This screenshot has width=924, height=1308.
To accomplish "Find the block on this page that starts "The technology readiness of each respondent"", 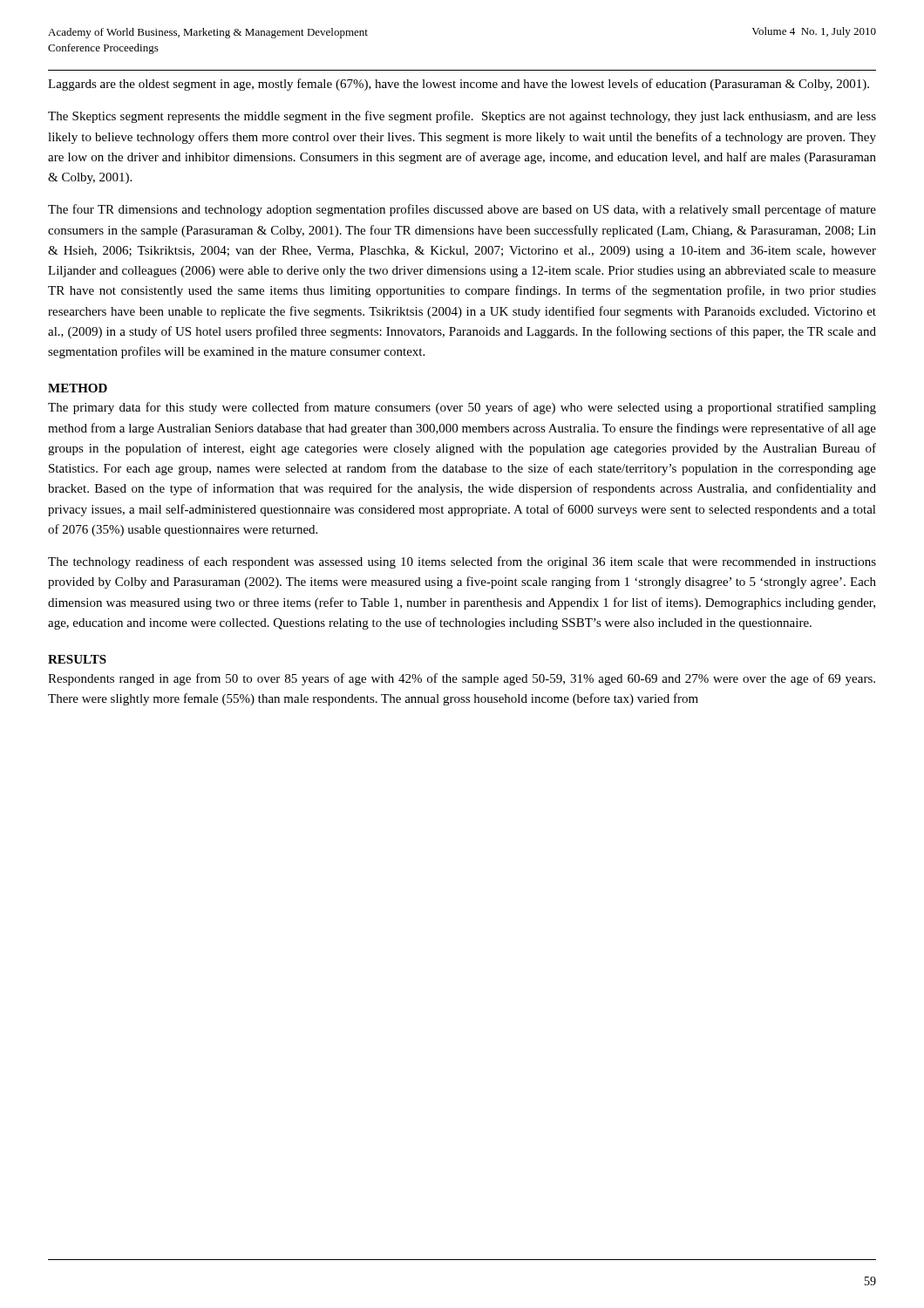I will tap(462, 592).
